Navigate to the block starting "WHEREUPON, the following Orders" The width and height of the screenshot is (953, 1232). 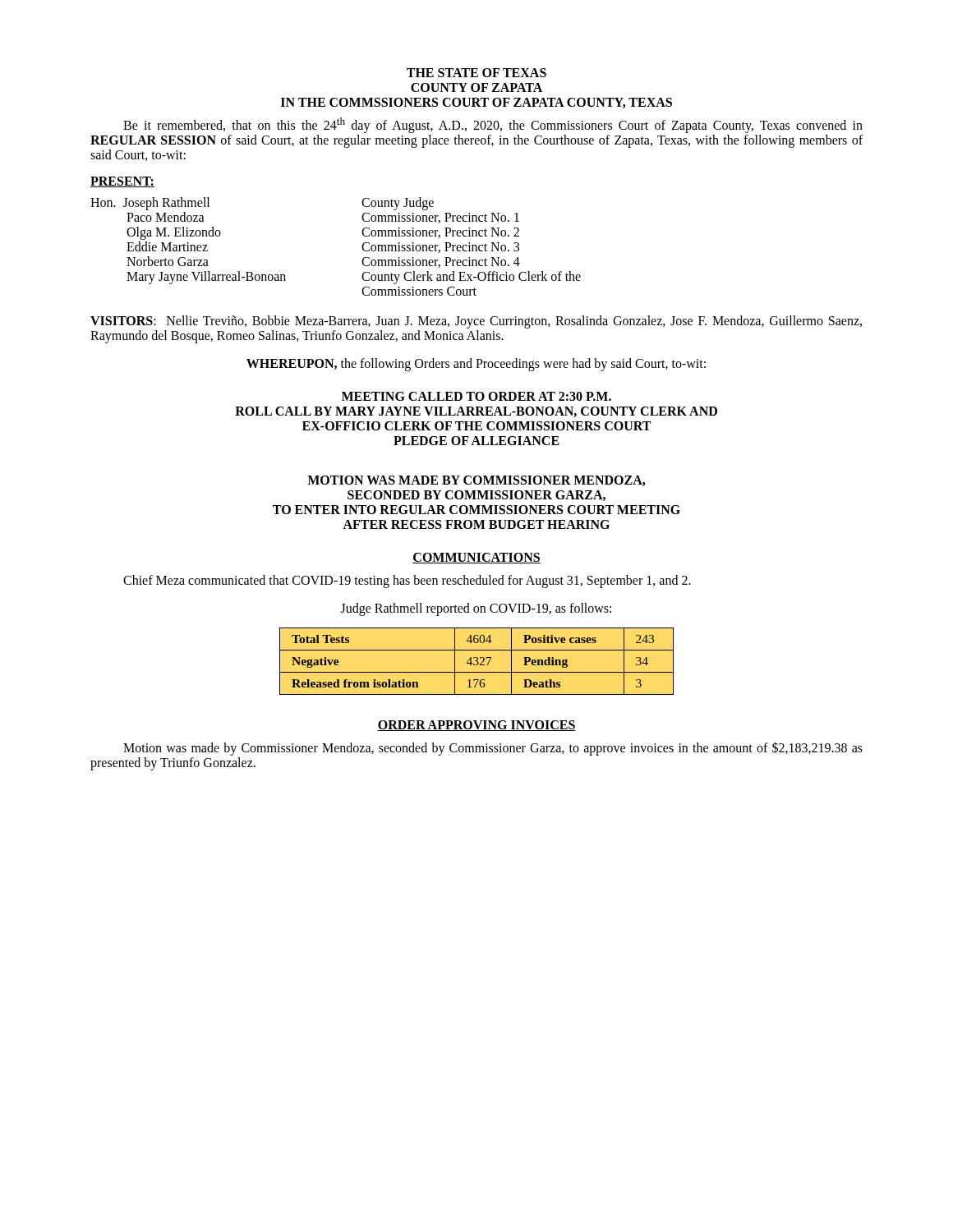point(476,364)
